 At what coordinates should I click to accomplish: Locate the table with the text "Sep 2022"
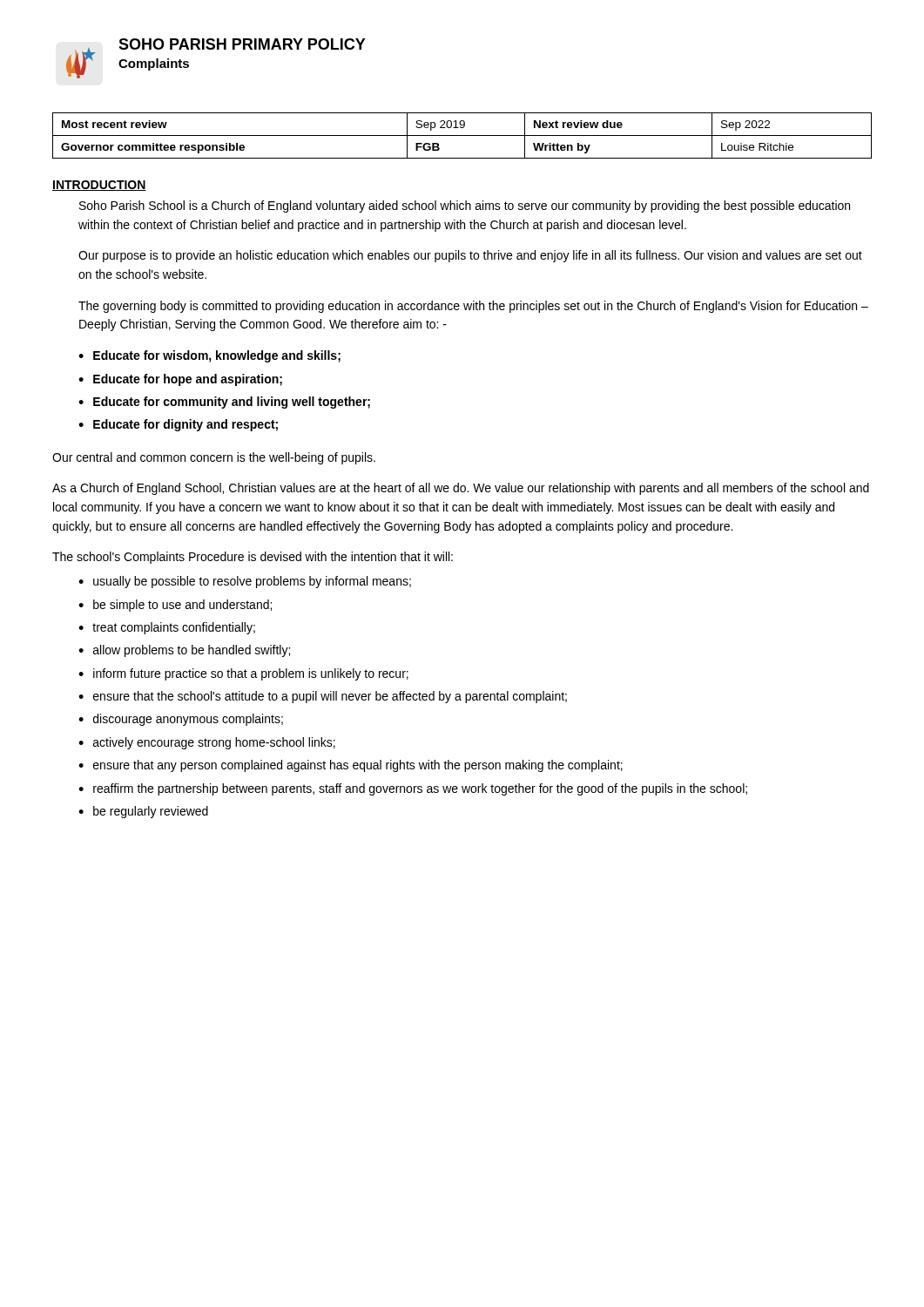[462, 135]
